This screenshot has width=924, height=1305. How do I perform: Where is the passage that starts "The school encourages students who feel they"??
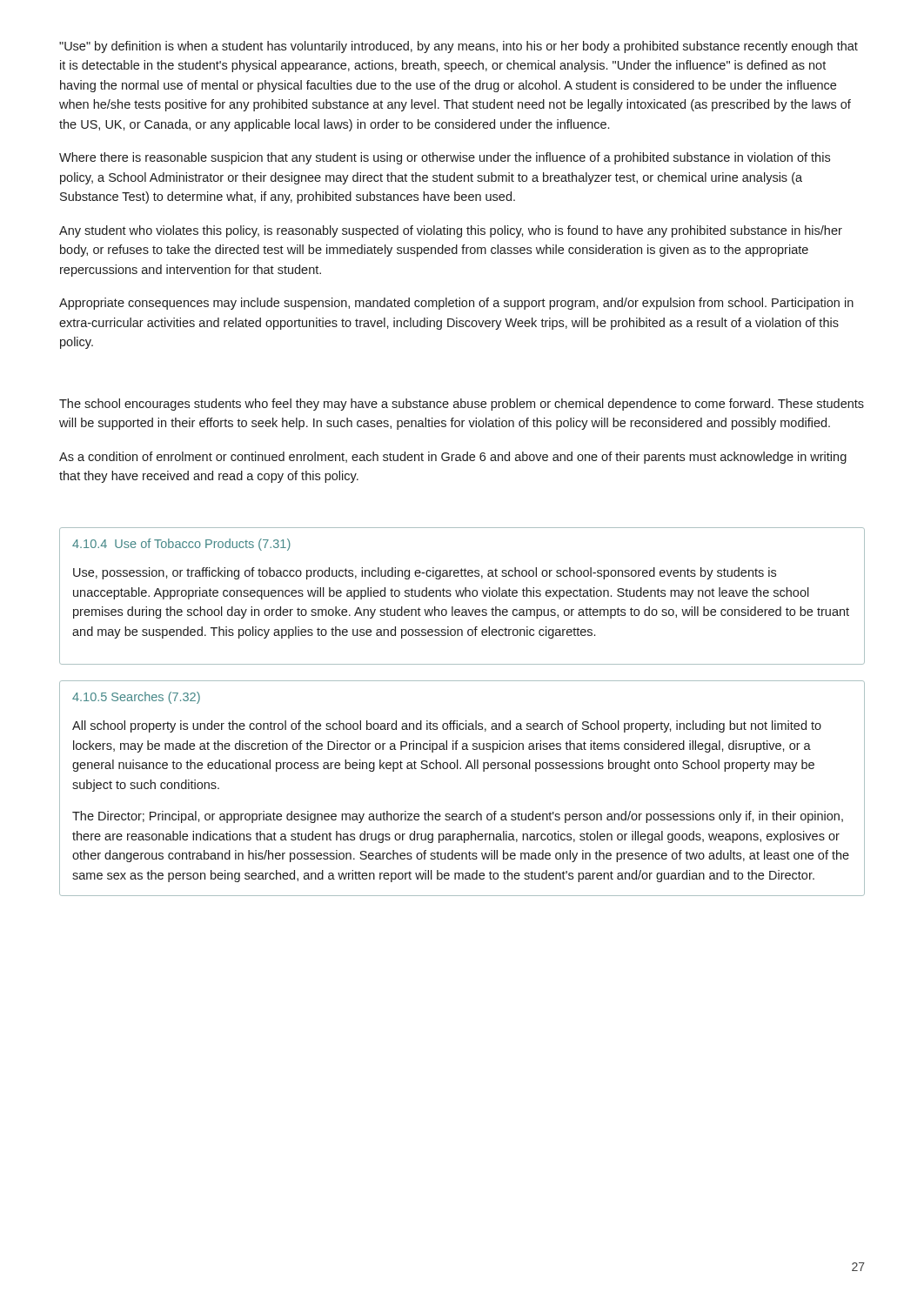(x=462, y=413)
